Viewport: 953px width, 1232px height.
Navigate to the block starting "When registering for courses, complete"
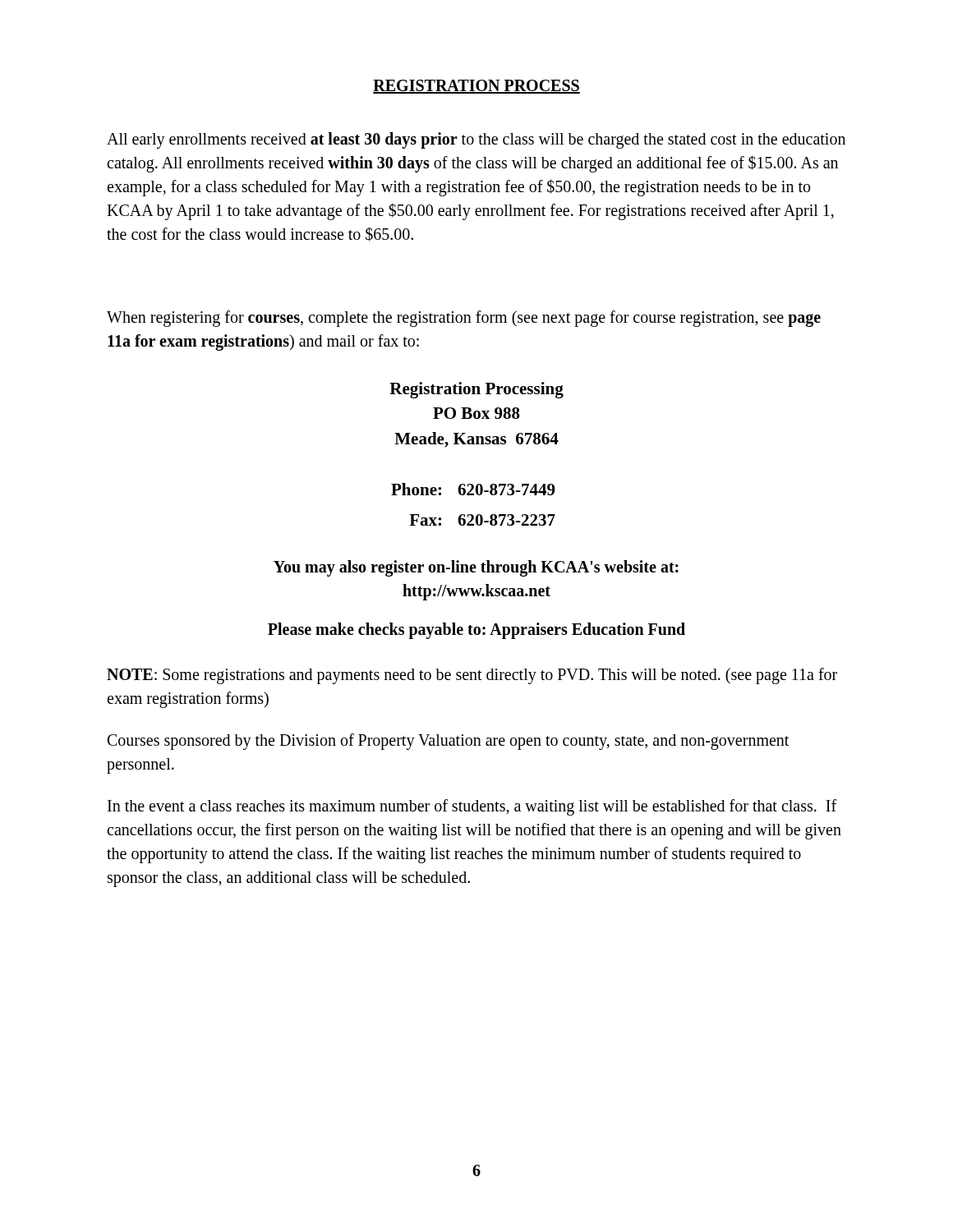(464, 329)
